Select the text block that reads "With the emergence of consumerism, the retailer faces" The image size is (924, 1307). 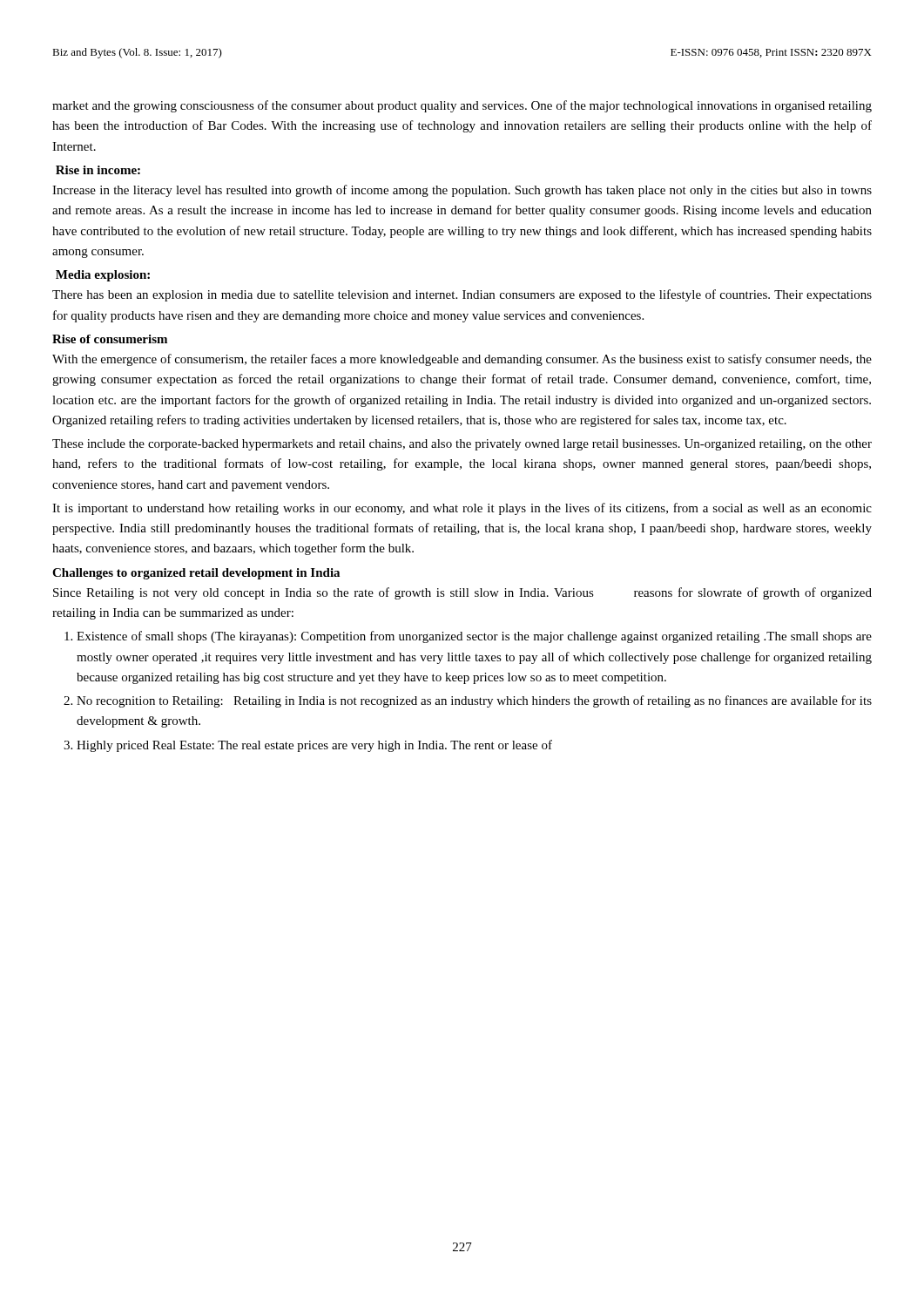pyautogui.click(x=462, y=389)
